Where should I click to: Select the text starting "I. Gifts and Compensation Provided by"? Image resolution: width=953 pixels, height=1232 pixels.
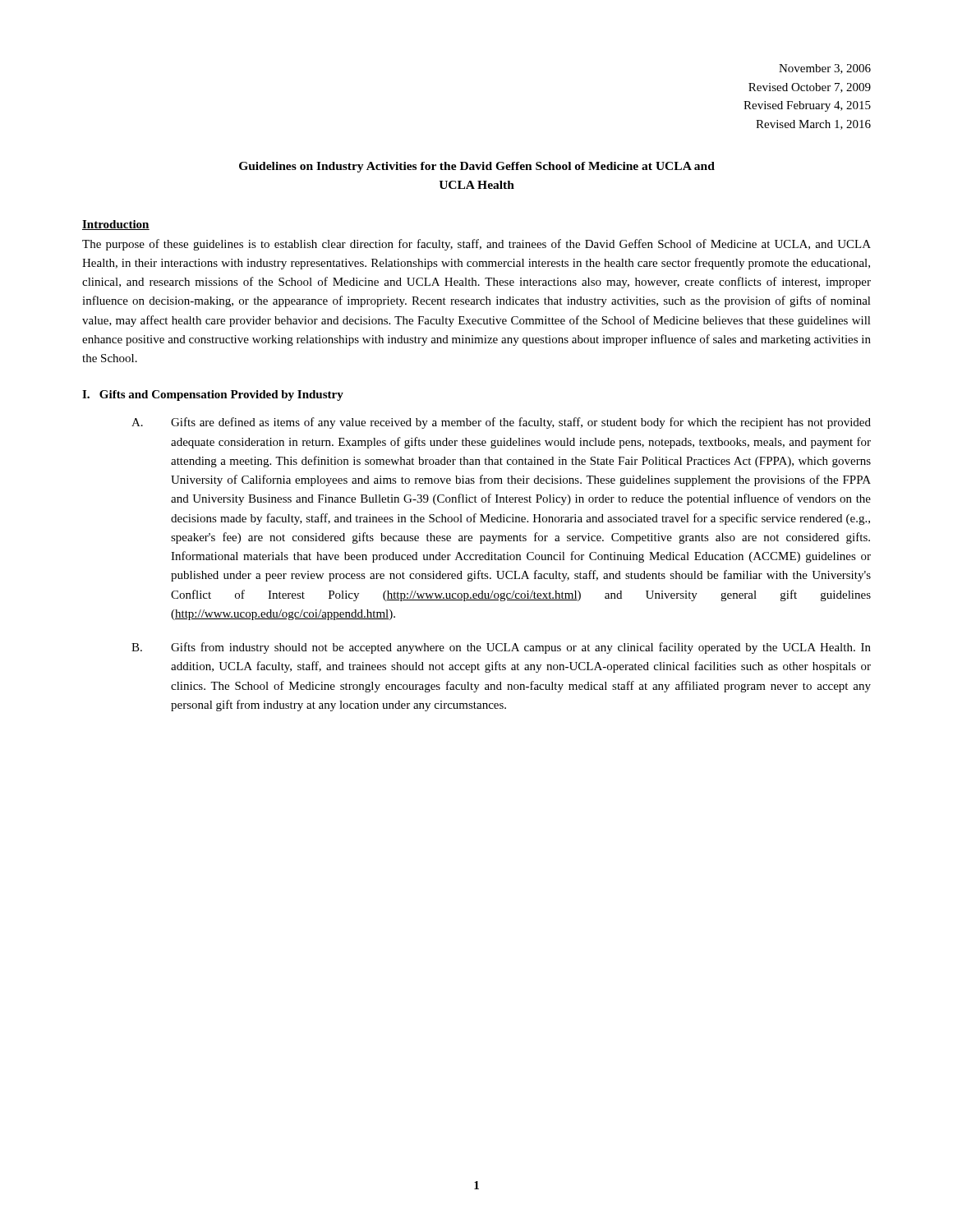pyautogui.click(x=213, y=394)
